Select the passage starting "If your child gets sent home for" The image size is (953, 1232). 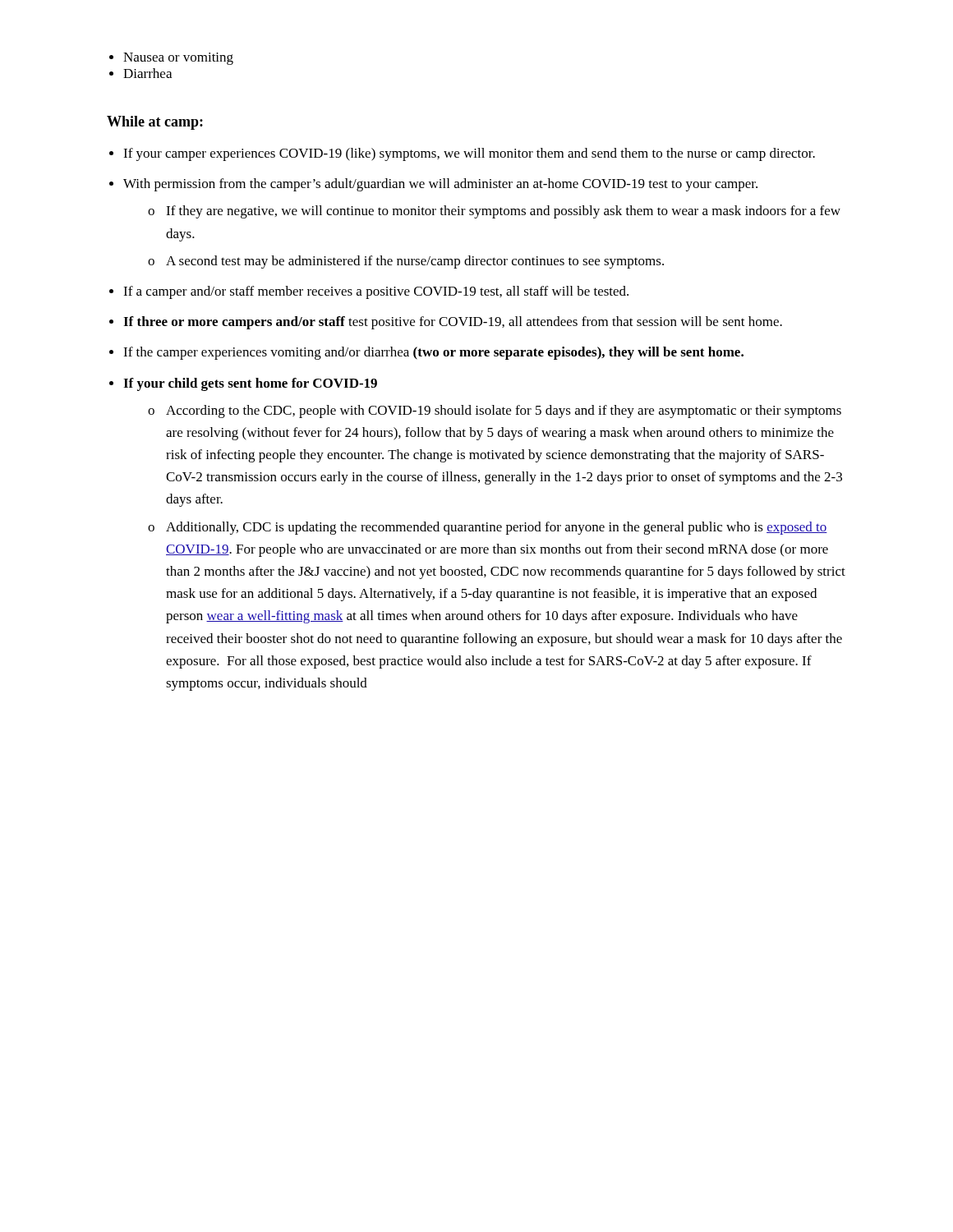tap(250, 383)
